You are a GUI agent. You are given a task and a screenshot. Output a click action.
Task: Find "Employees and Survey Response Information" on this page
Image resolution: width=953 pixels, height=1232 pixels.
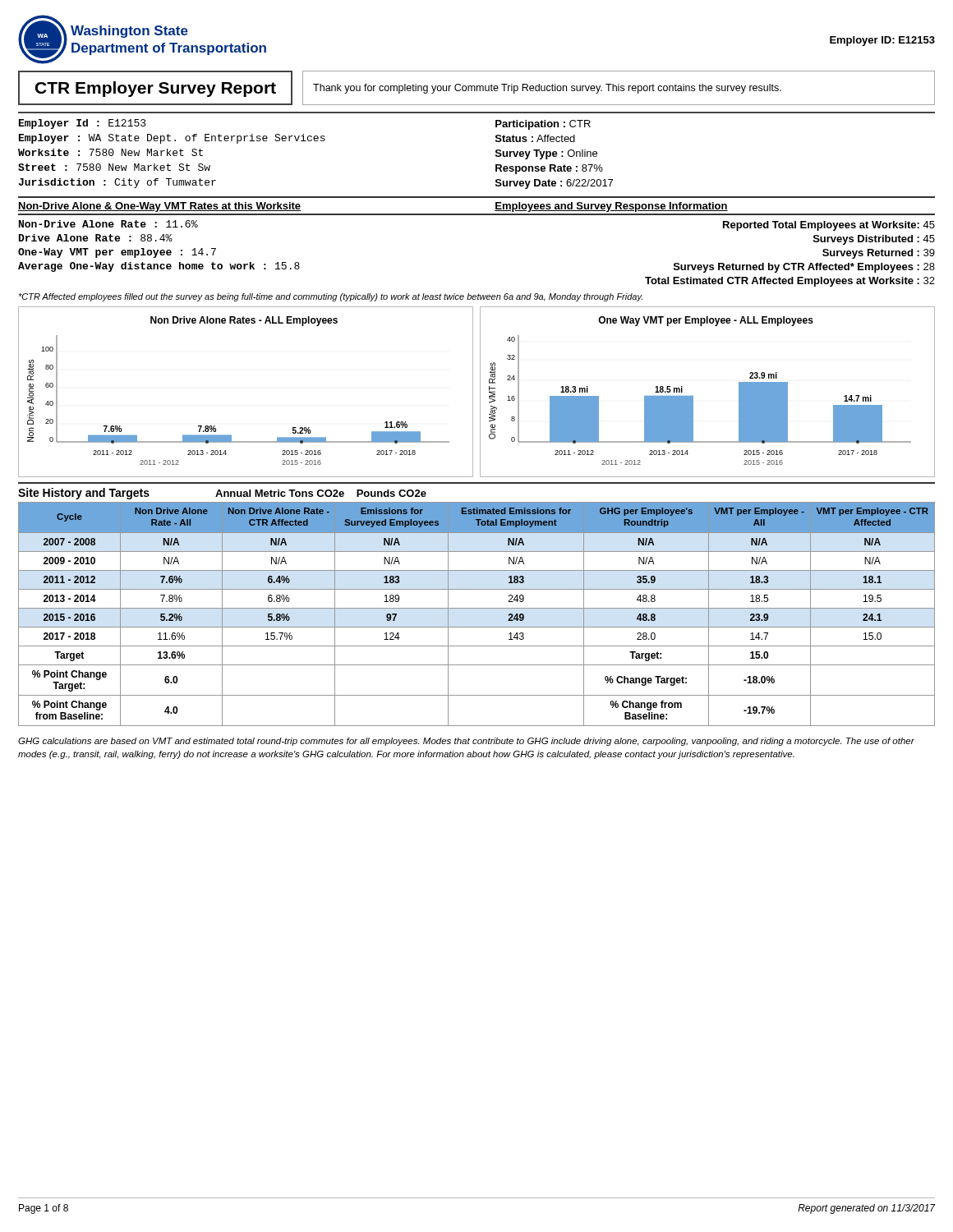[611, 206]
